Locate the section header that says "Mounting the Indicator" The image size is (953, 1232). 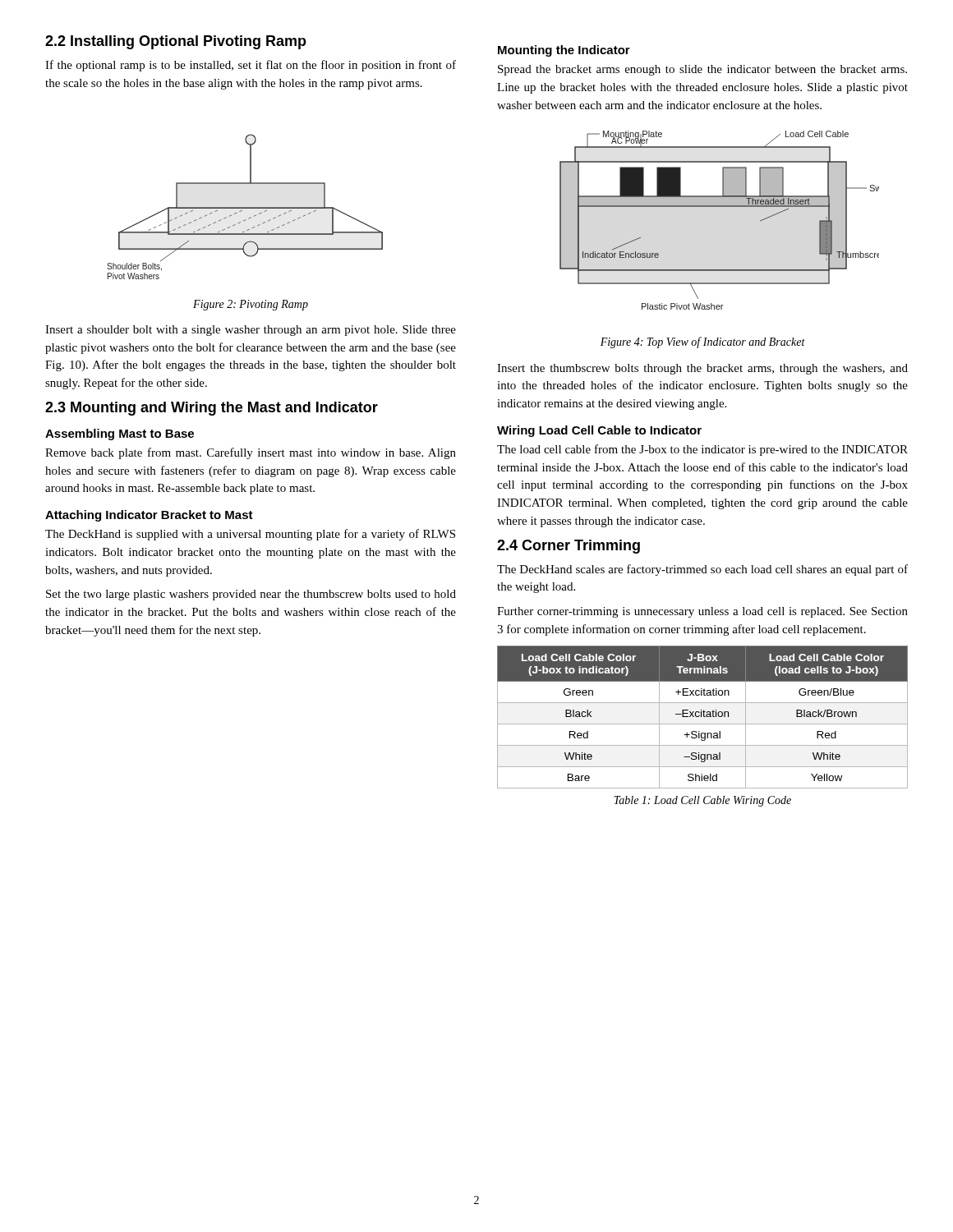564,51
